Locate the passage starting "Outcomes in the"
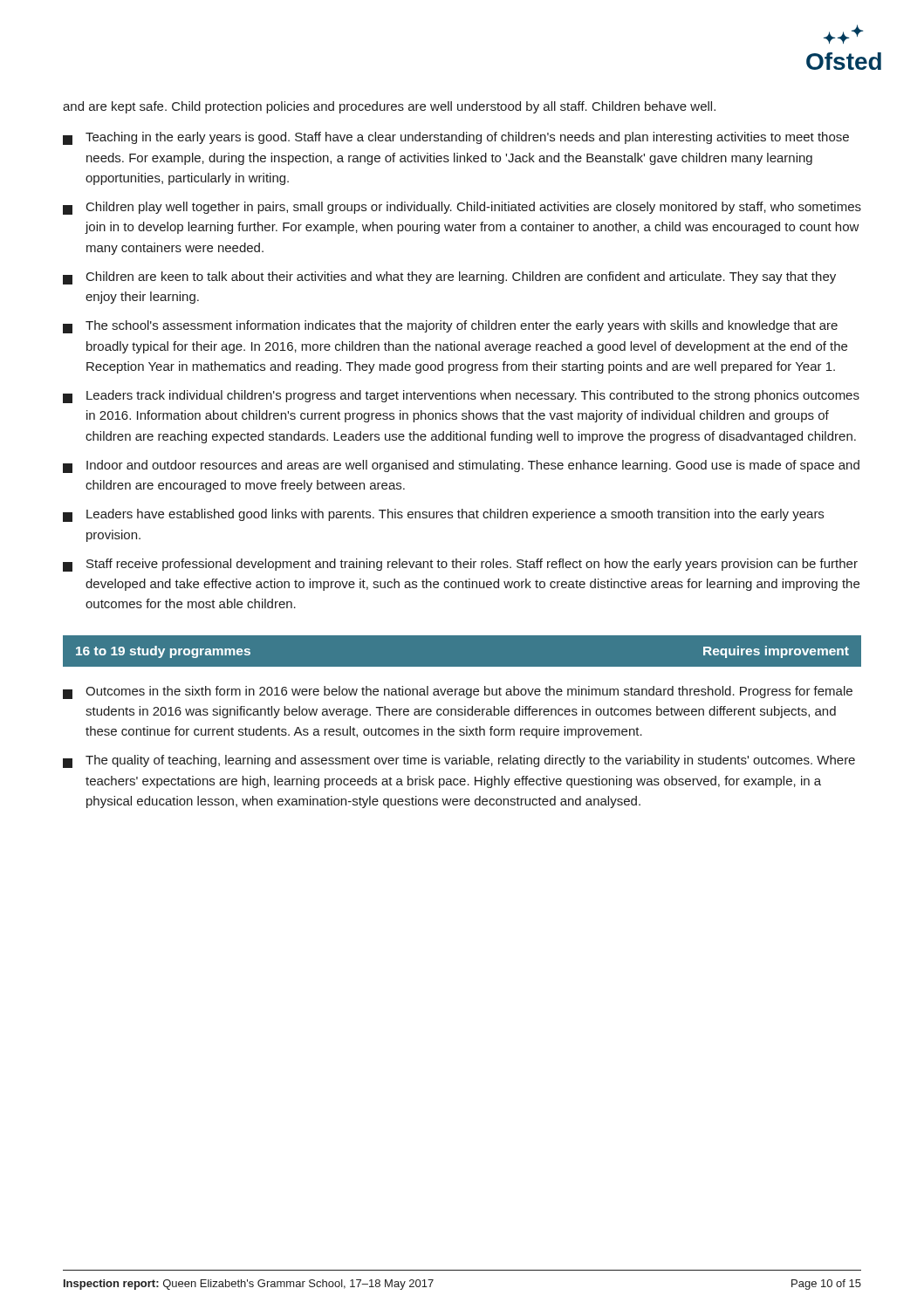This screenshot has width=924, height=1309. [462, 711]
